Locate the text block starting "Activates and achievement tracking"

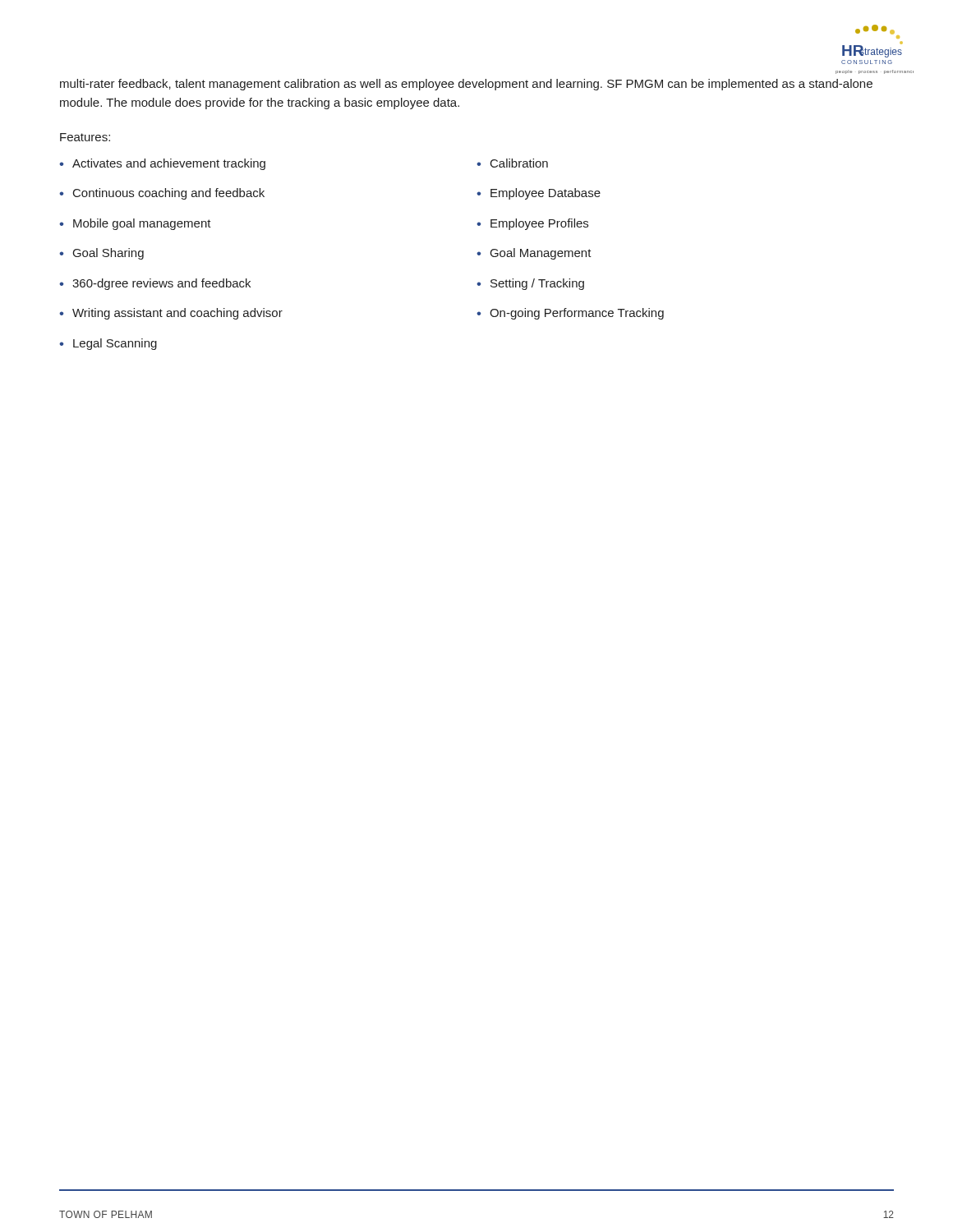pyautogui.click(x=169, y=163)
